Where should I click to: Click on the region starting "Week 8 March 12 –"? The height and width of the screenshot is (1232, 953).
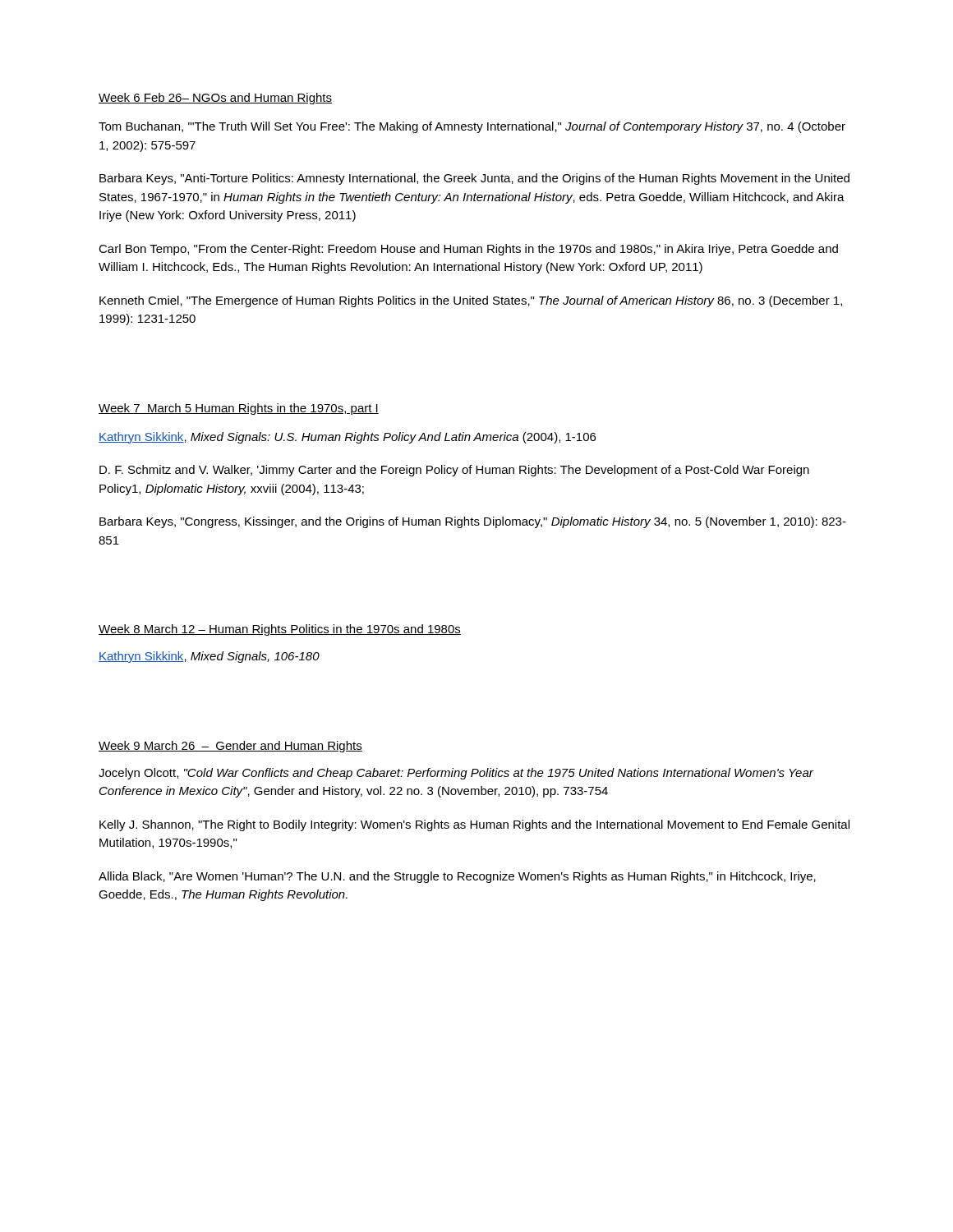click(x=280, y=629)
